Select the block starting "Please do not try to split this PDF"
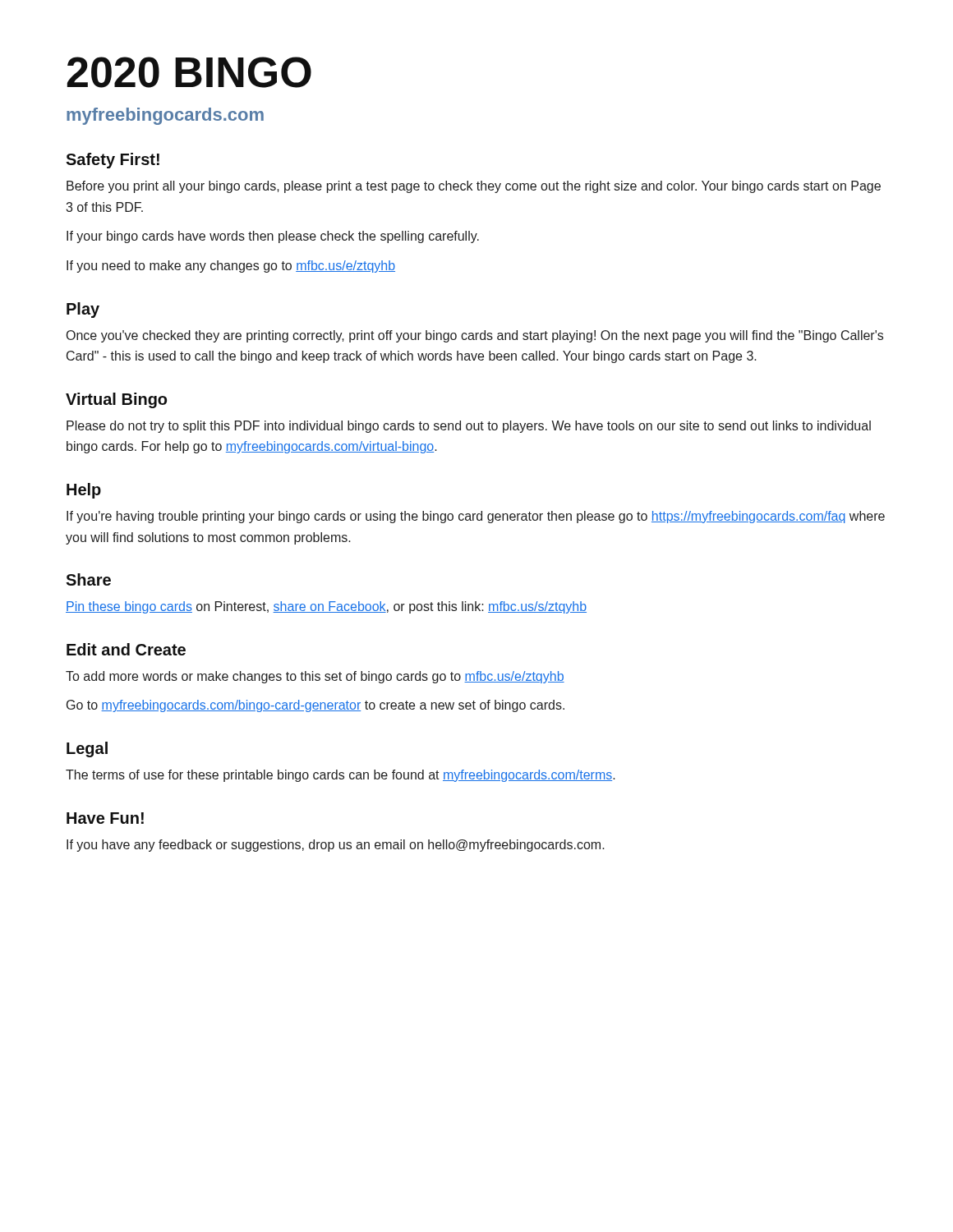The width and height of the screenshot is (953, 1232). tap(476, 436)
